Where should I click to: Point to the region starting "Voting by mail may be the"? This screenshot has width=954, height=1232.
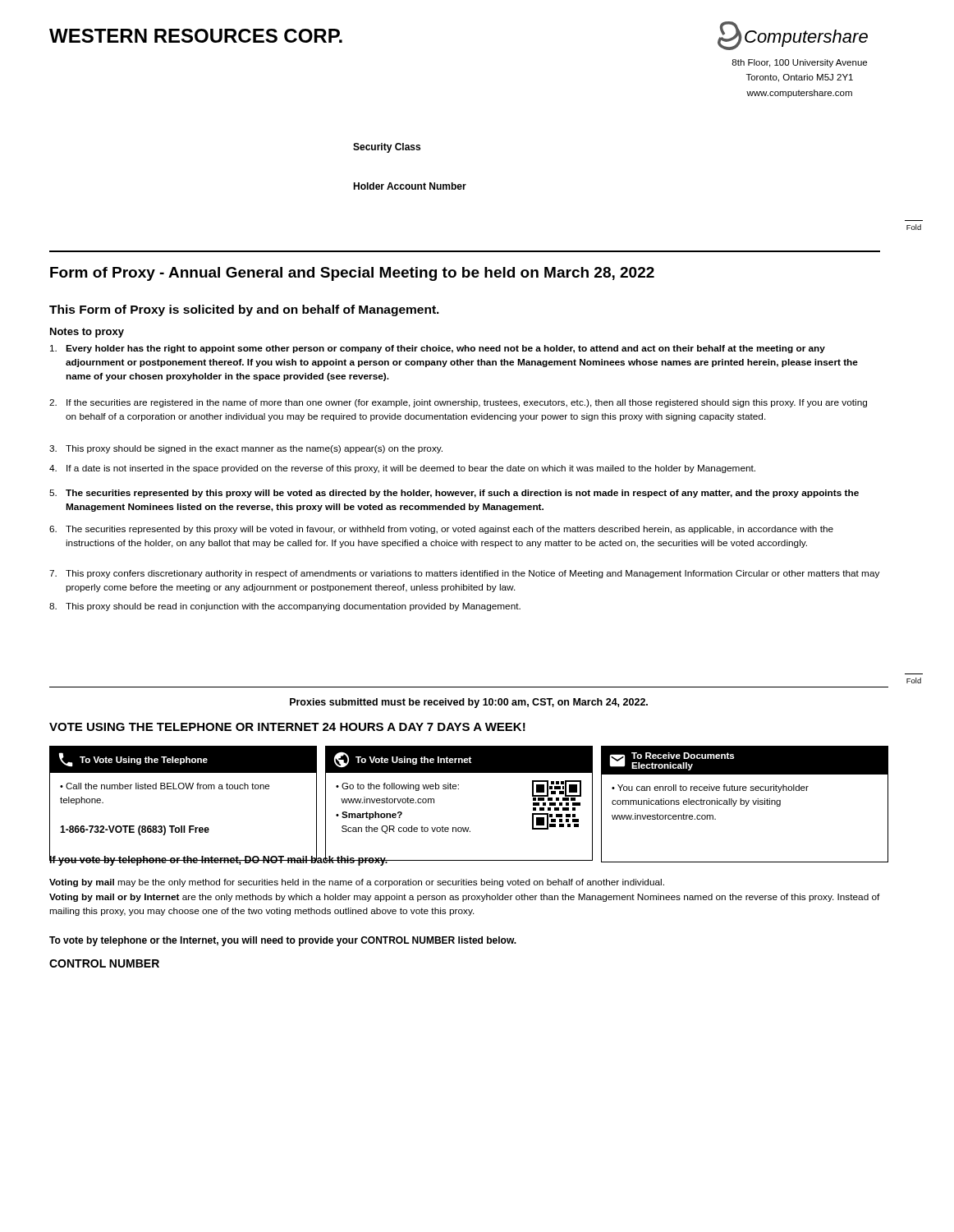click(464, 897)
